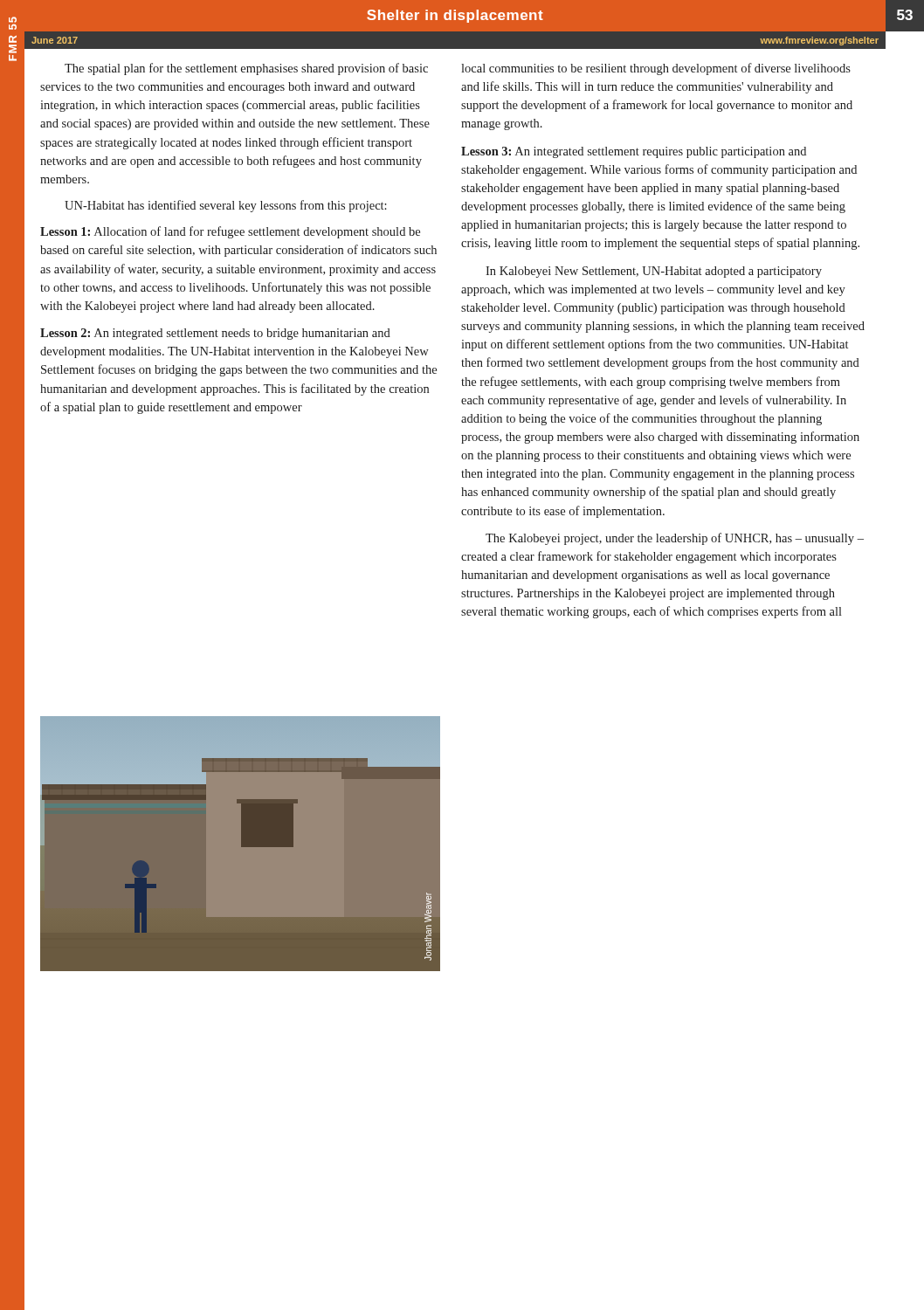Where is the passage that starts "The spatial plan"?

(235, 124)
